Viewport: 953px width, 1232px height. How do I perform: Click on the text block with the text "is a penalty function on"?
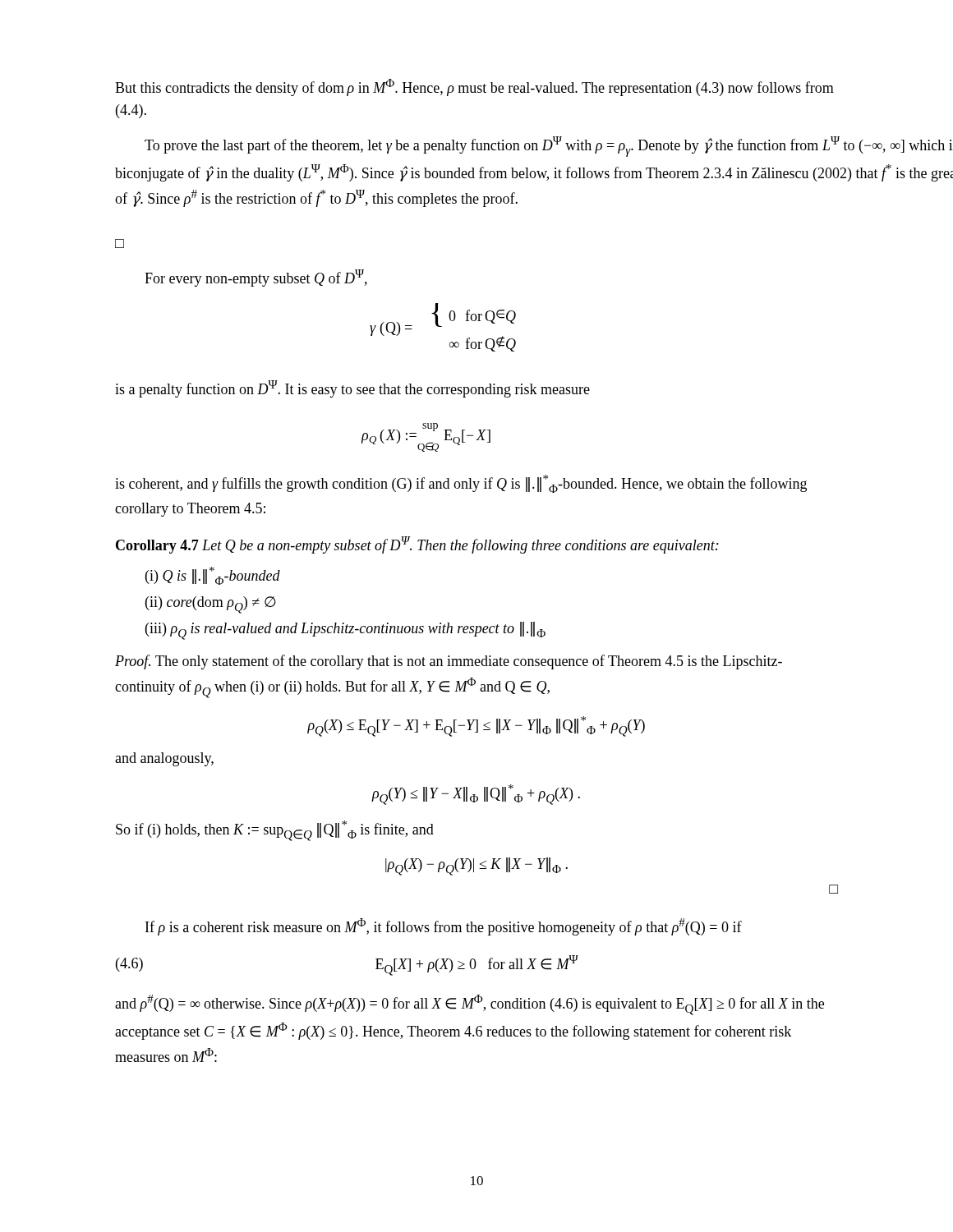tap(352, 388)
